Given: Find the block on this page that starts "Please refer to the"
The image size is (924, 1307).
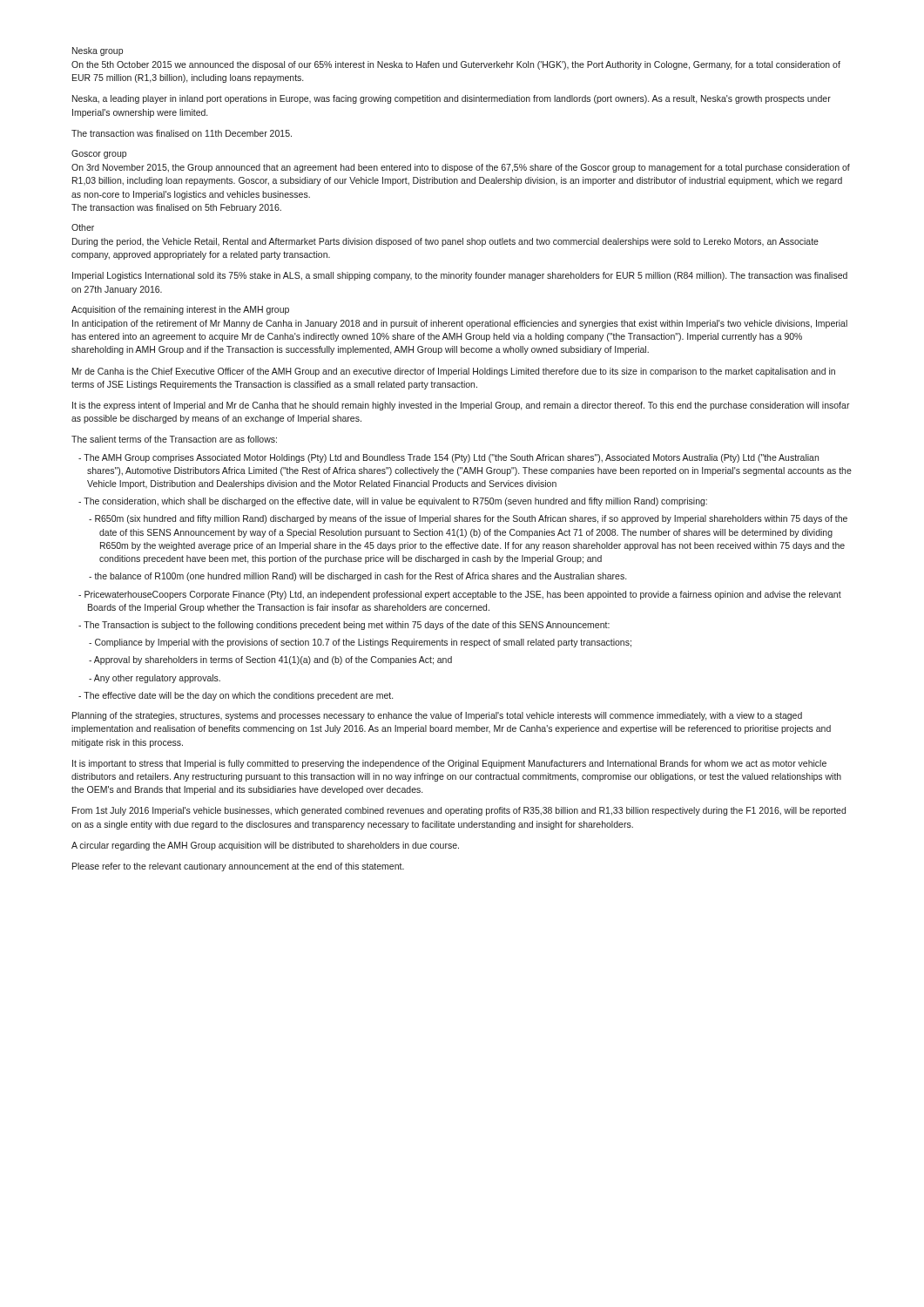Looking at the screenshot, I should [x=238, y=866].
